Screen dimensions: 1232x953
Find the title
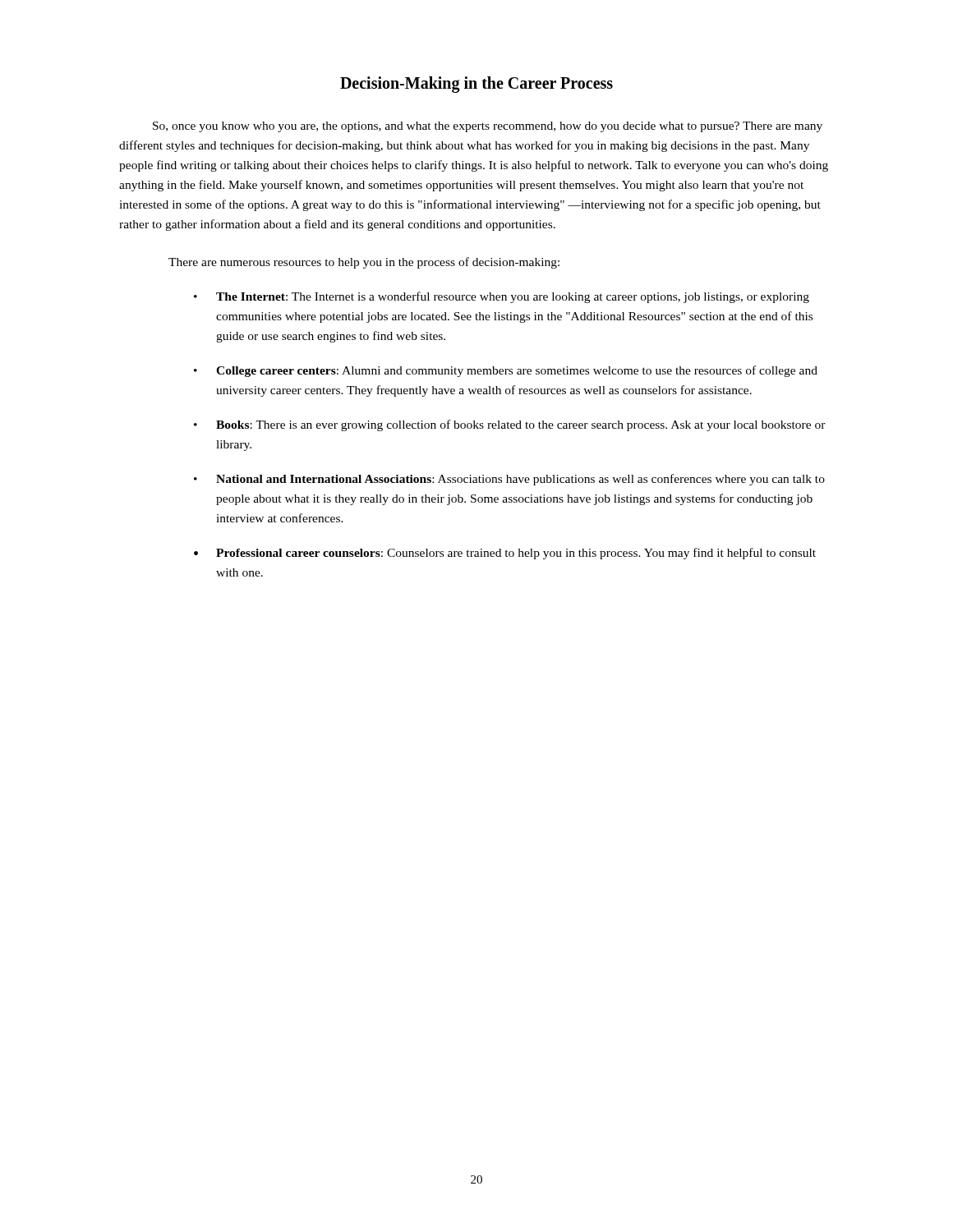tap(476, 83)
